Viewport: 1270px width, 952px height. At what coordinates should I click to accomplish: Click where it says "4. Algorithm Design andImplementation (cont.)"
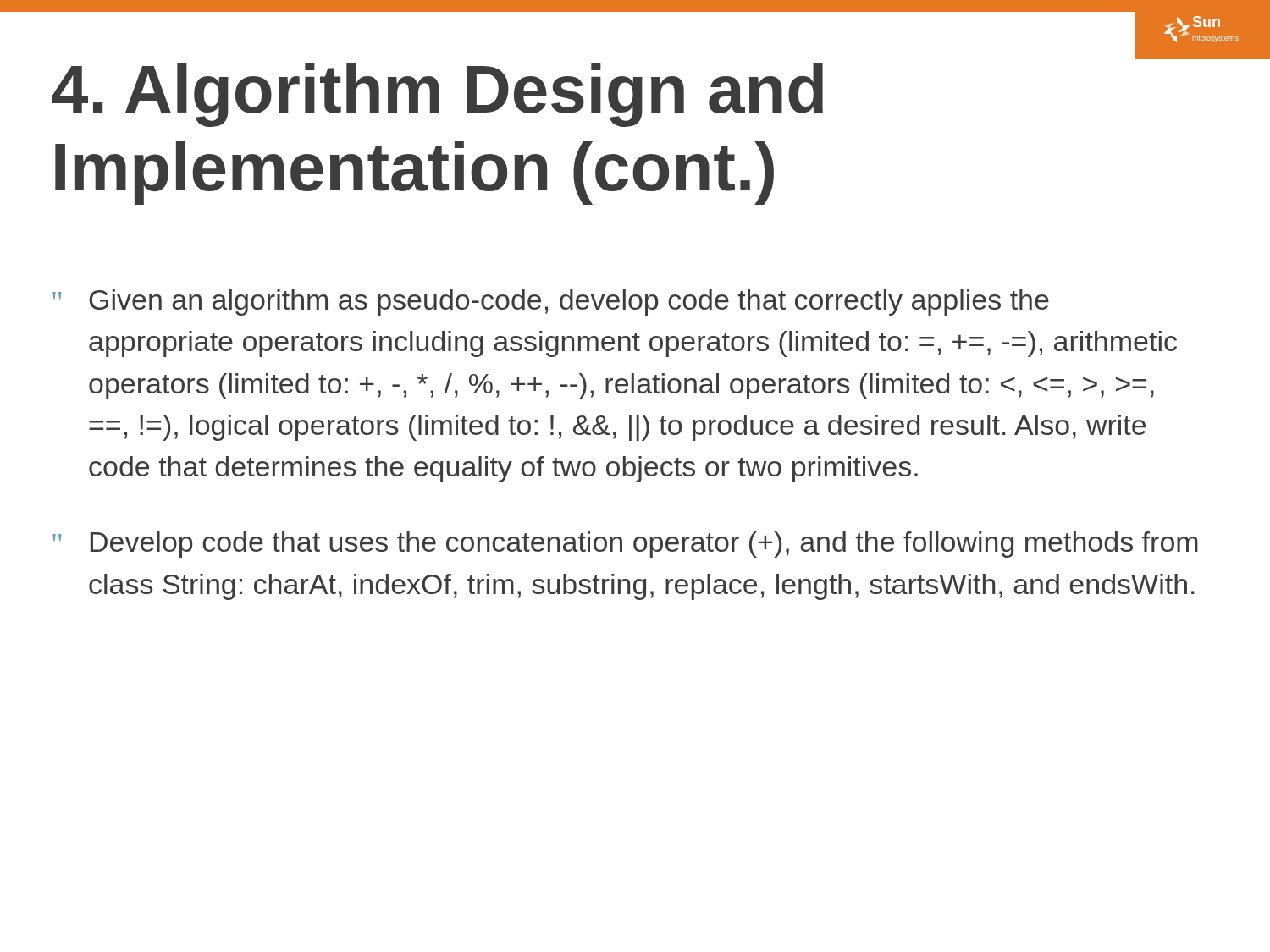click(601, 129)
